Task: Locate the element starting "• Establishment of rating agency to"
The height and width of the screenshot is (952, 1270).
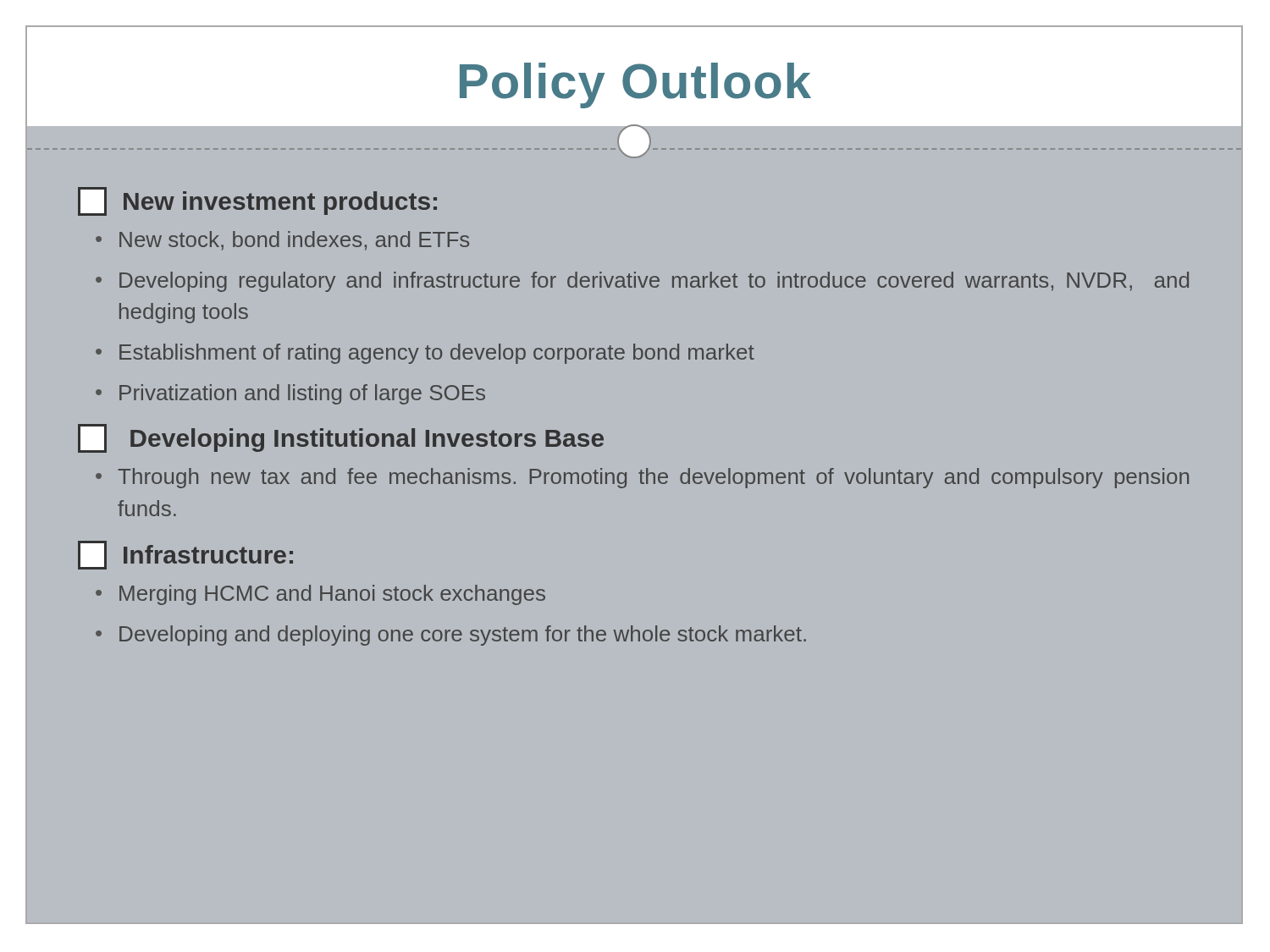Action: coord(424,353)
